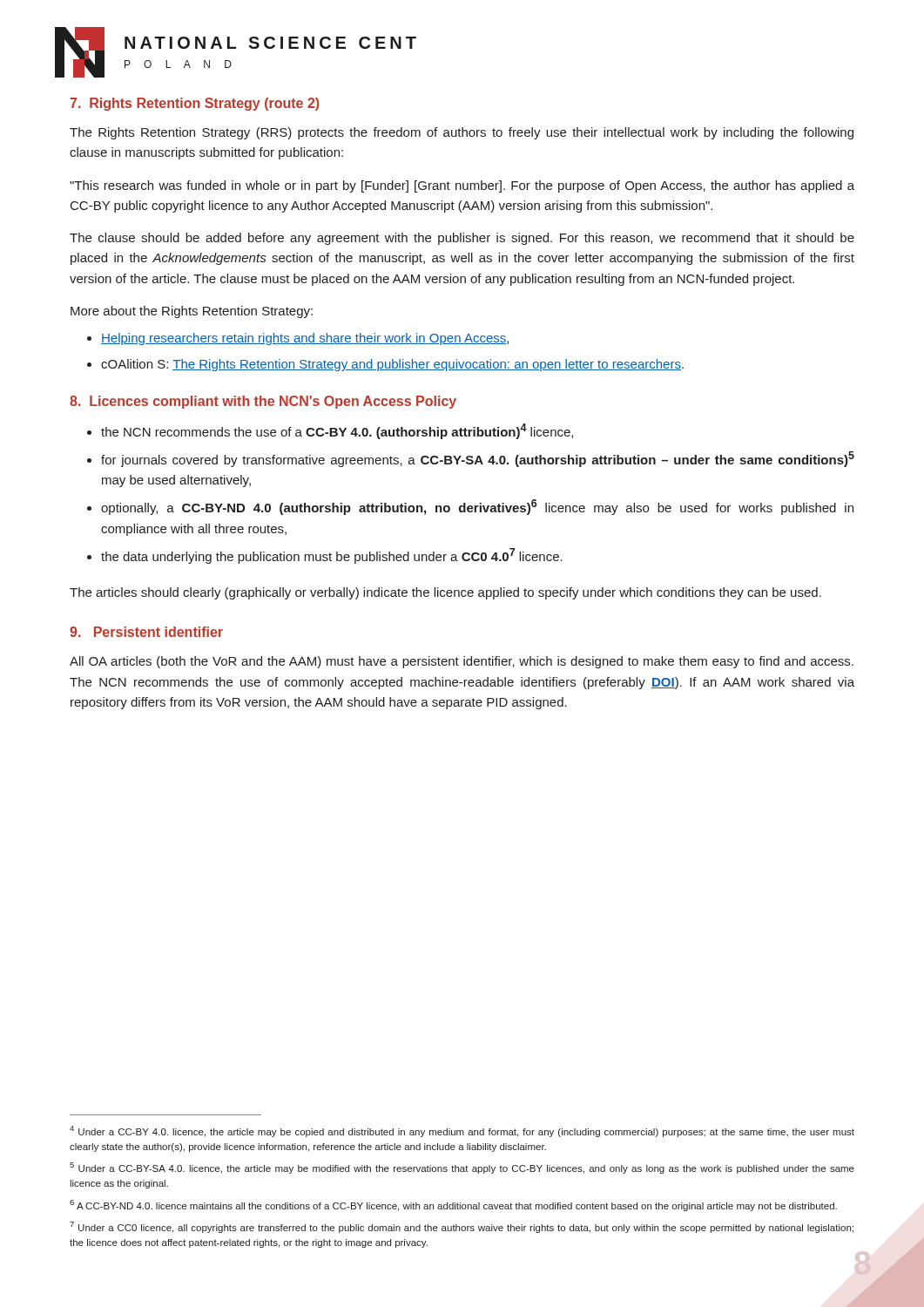Point to the block beginning "4 Under a"

(462, 1137)
